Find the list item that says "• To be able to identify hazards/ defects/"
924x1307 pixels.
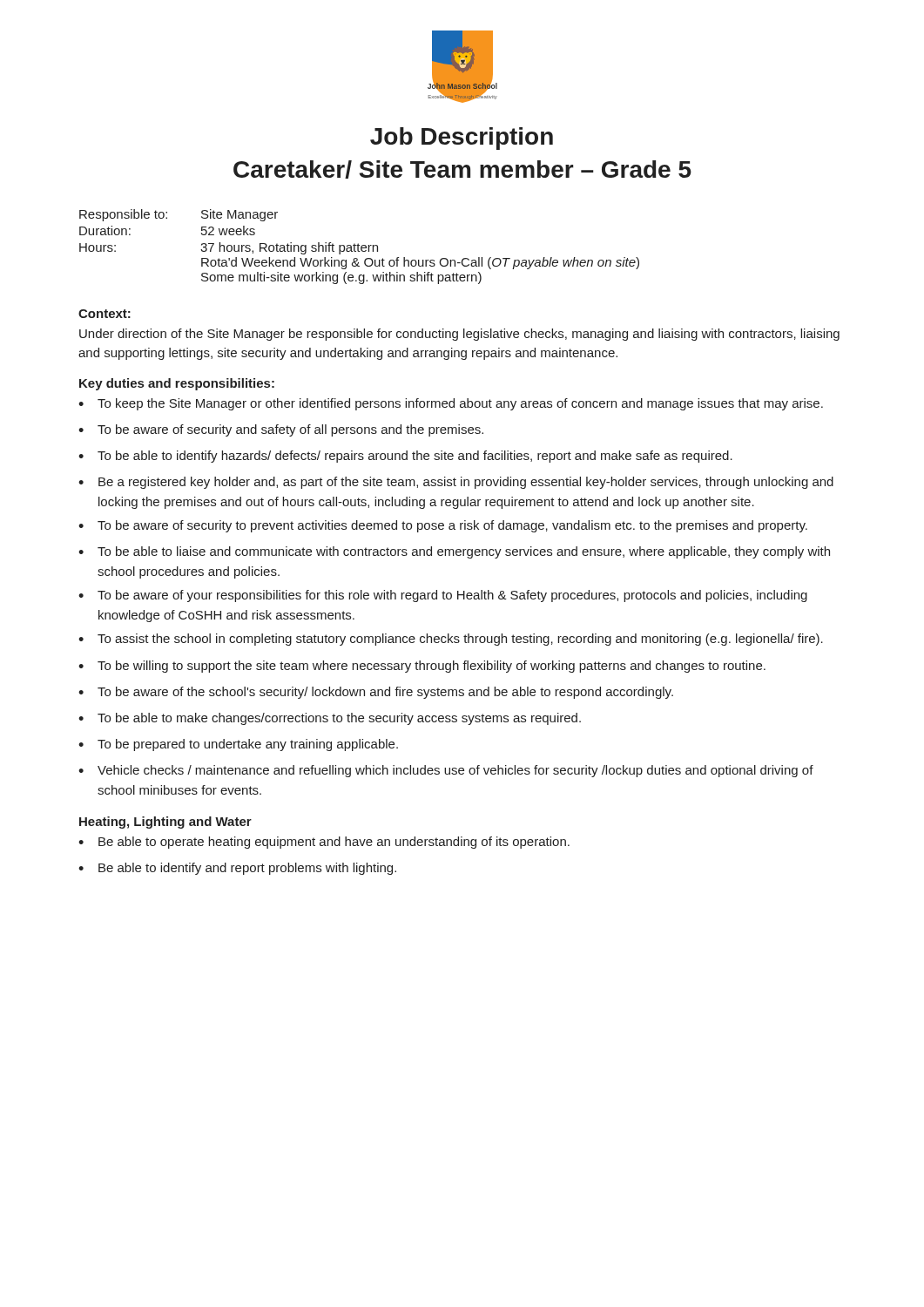462,457
